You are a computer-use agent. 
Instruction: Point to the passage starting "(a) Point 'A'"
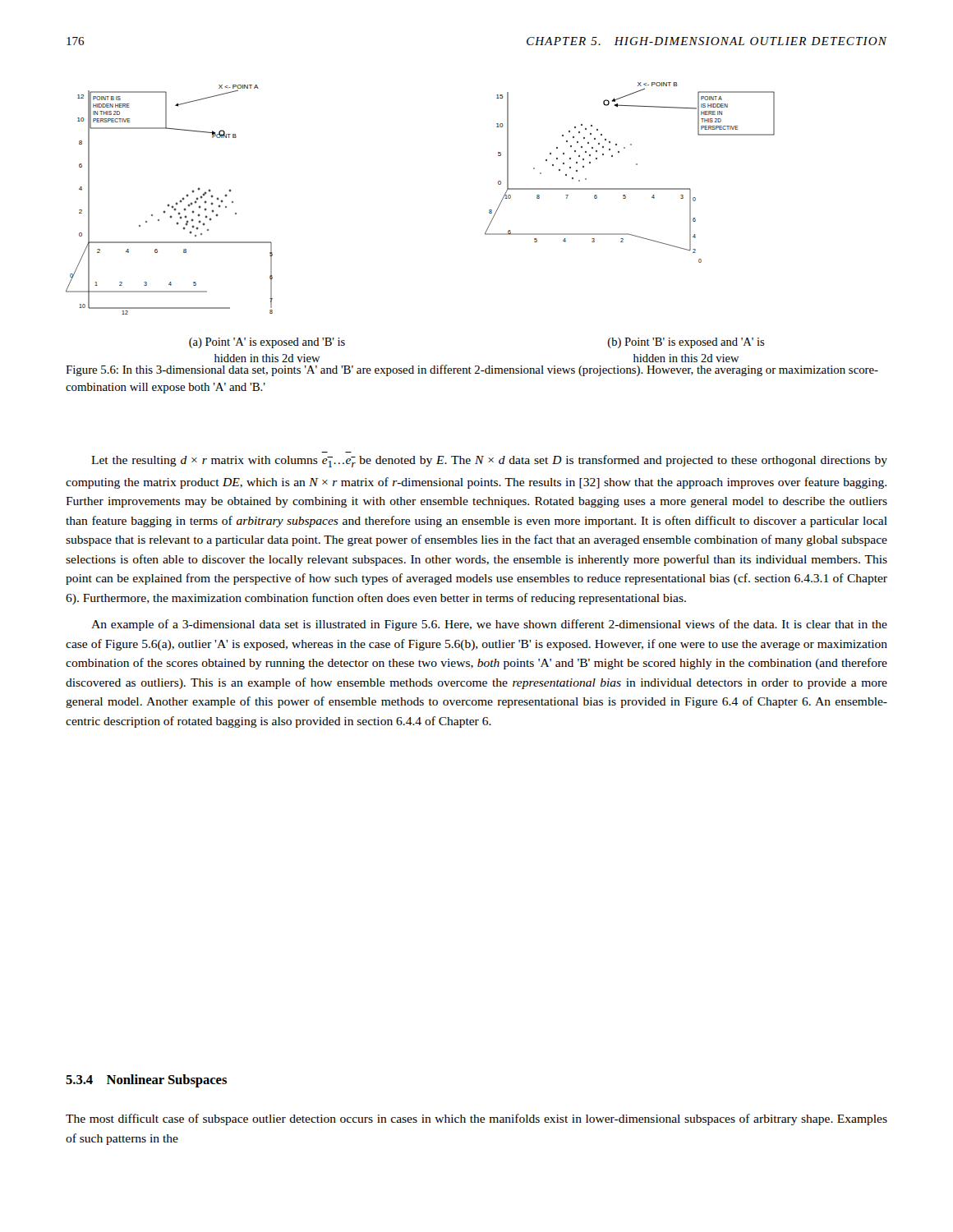pos(267,350)
